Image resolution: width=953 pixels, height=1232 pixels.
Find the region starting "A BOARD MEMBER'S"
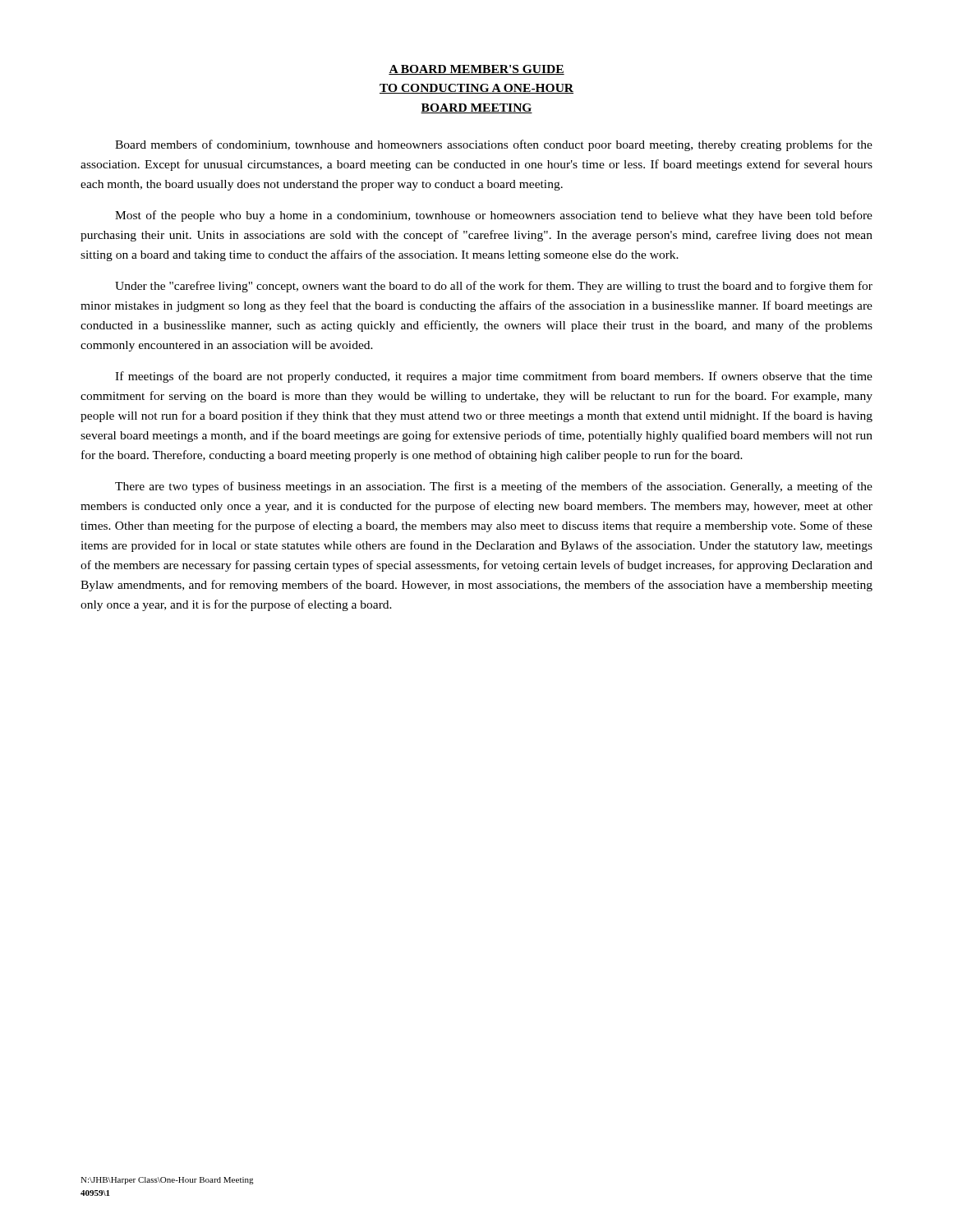(x=476, y=88)
